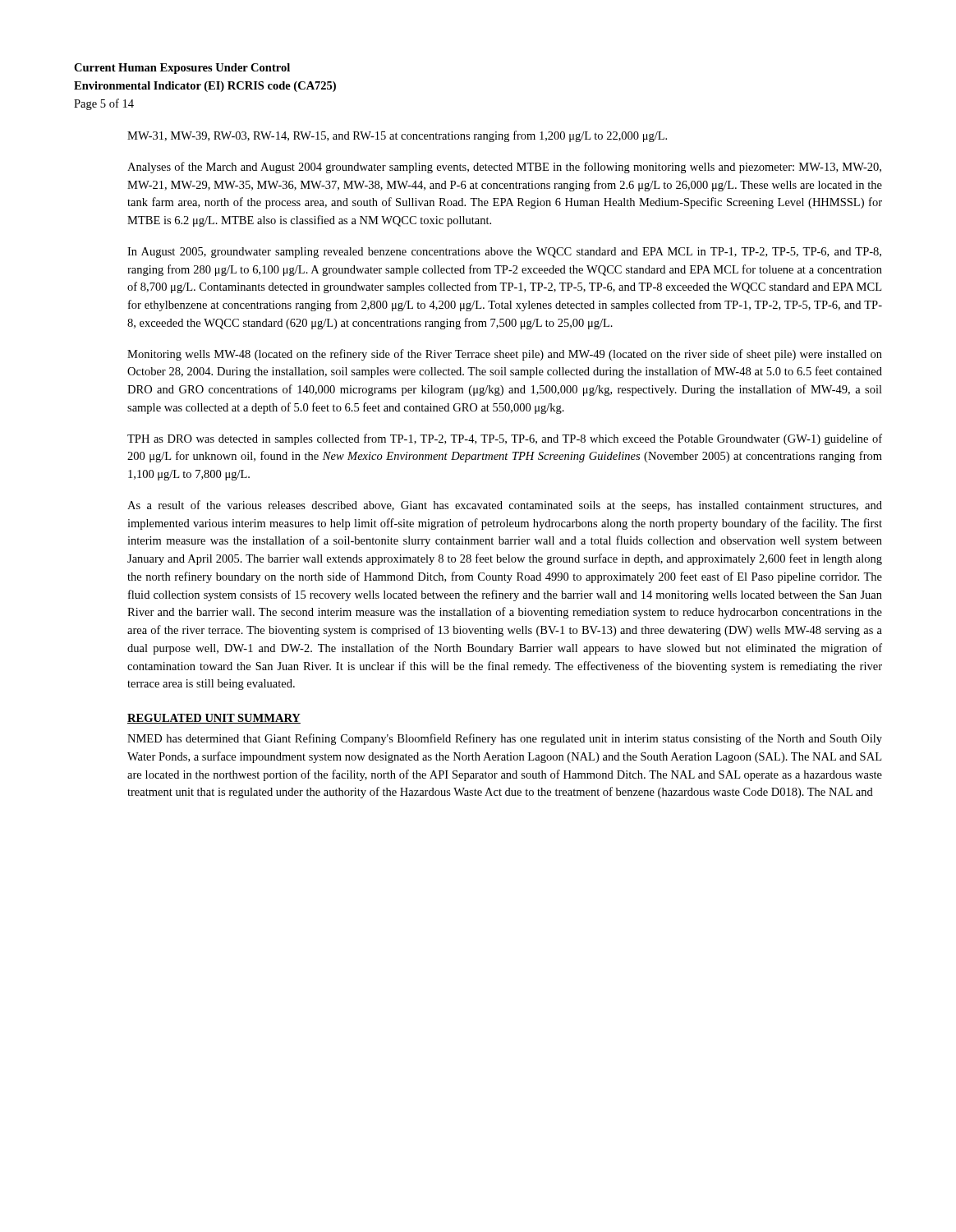Select the element starting "TPH as DRO was detected in samples"
The height and width of the screenshot is (1232, 956).
pos(505,456)
